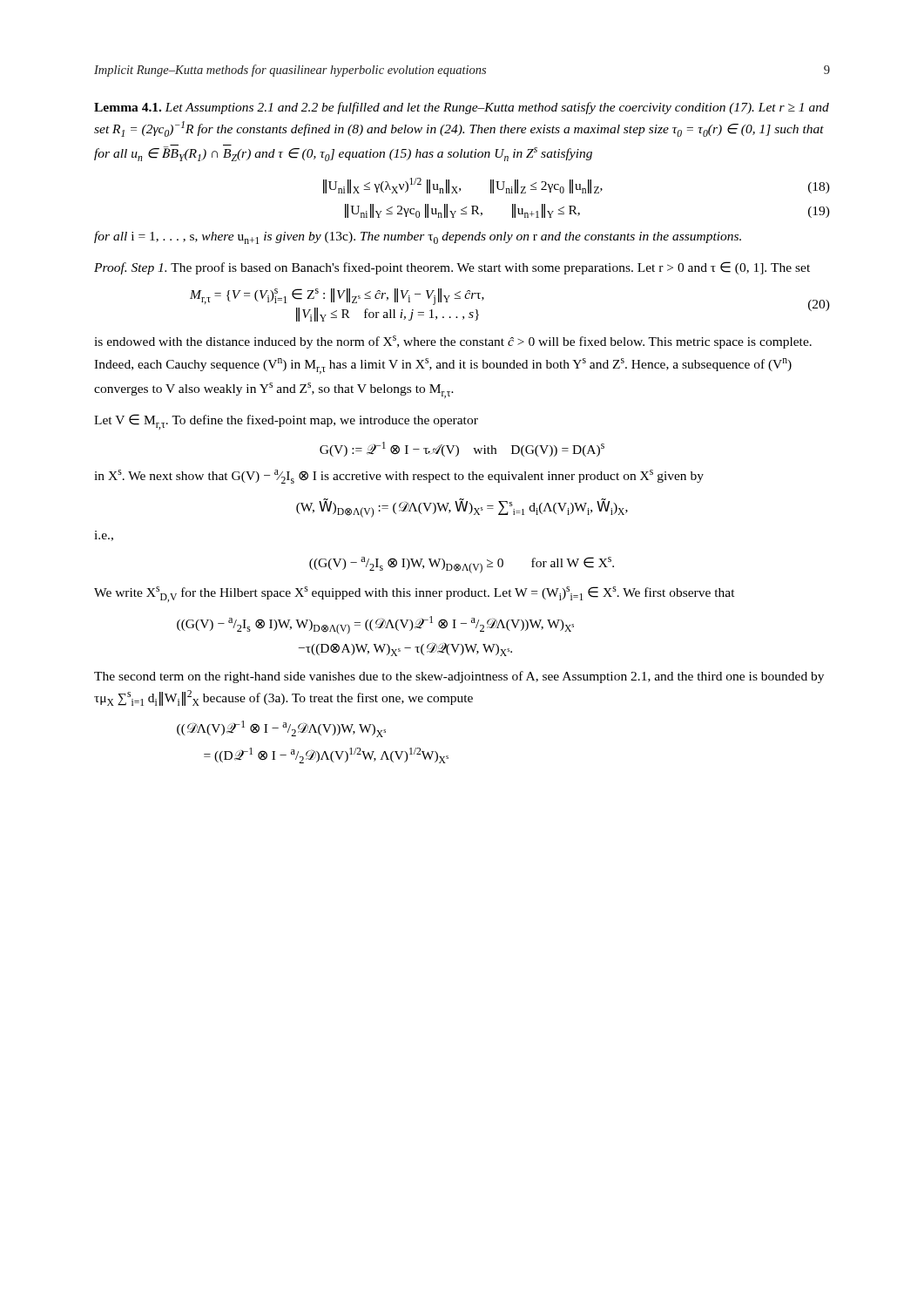Image resolution: width=924 pixels, height=1307 pixels.
Task: Click the passage that begins "We write XsD,V"
Action: tap(462, 594)
